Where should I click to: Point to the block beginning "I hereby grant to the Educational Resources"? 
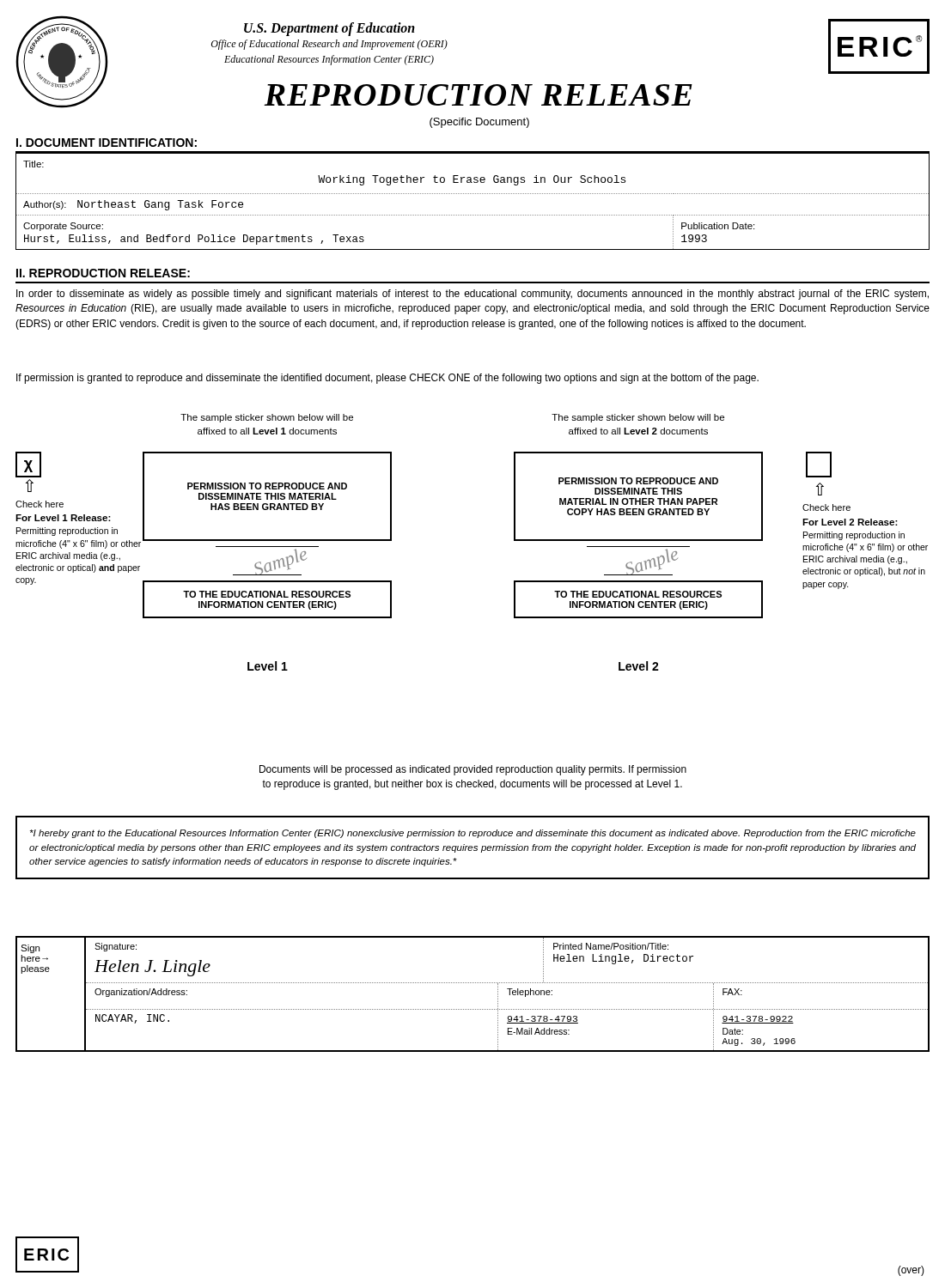coord(472,847)
